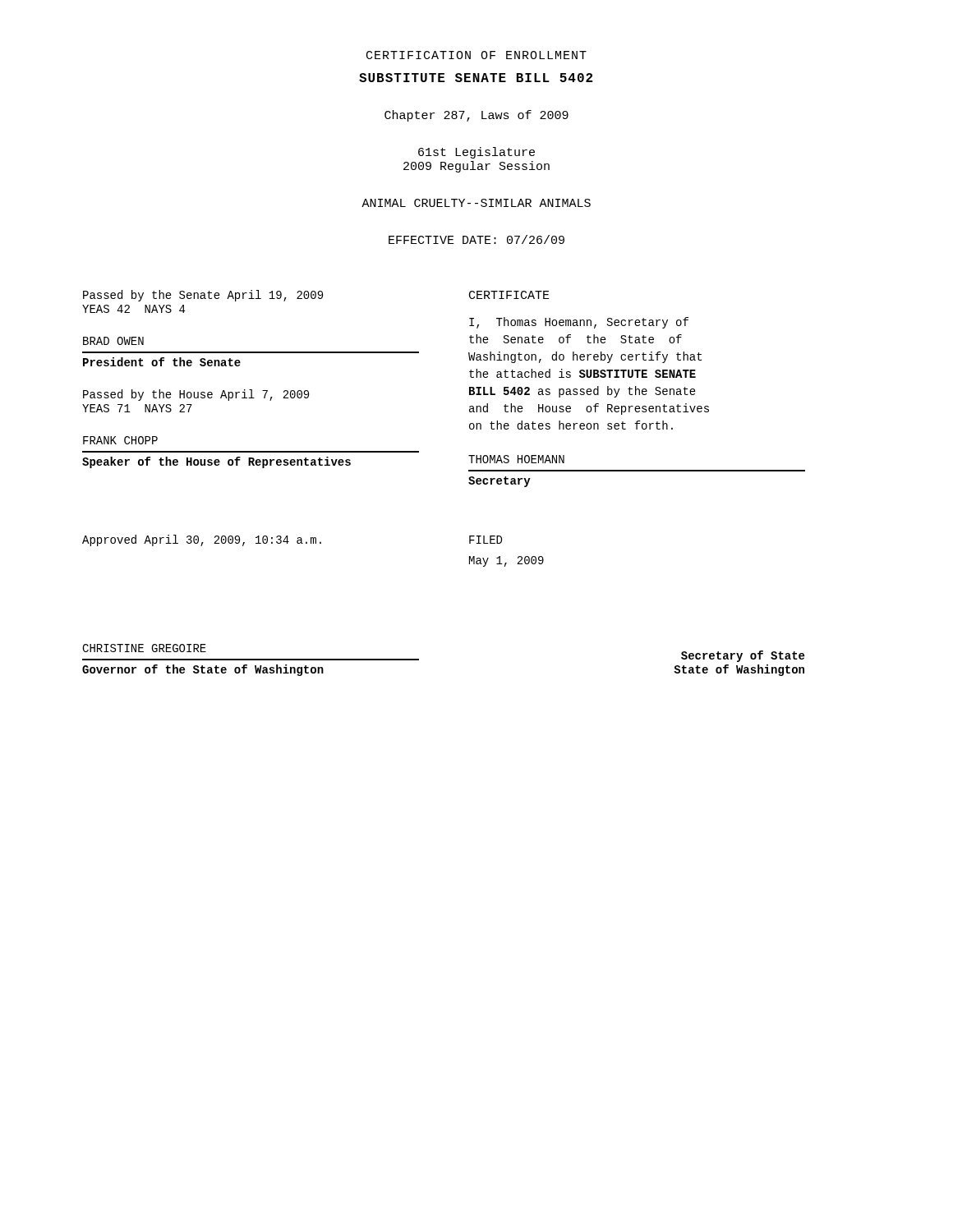Point to the text starting "Speaker of the House of"
The height and width of the screenshot is (1232, 953).
217,462
